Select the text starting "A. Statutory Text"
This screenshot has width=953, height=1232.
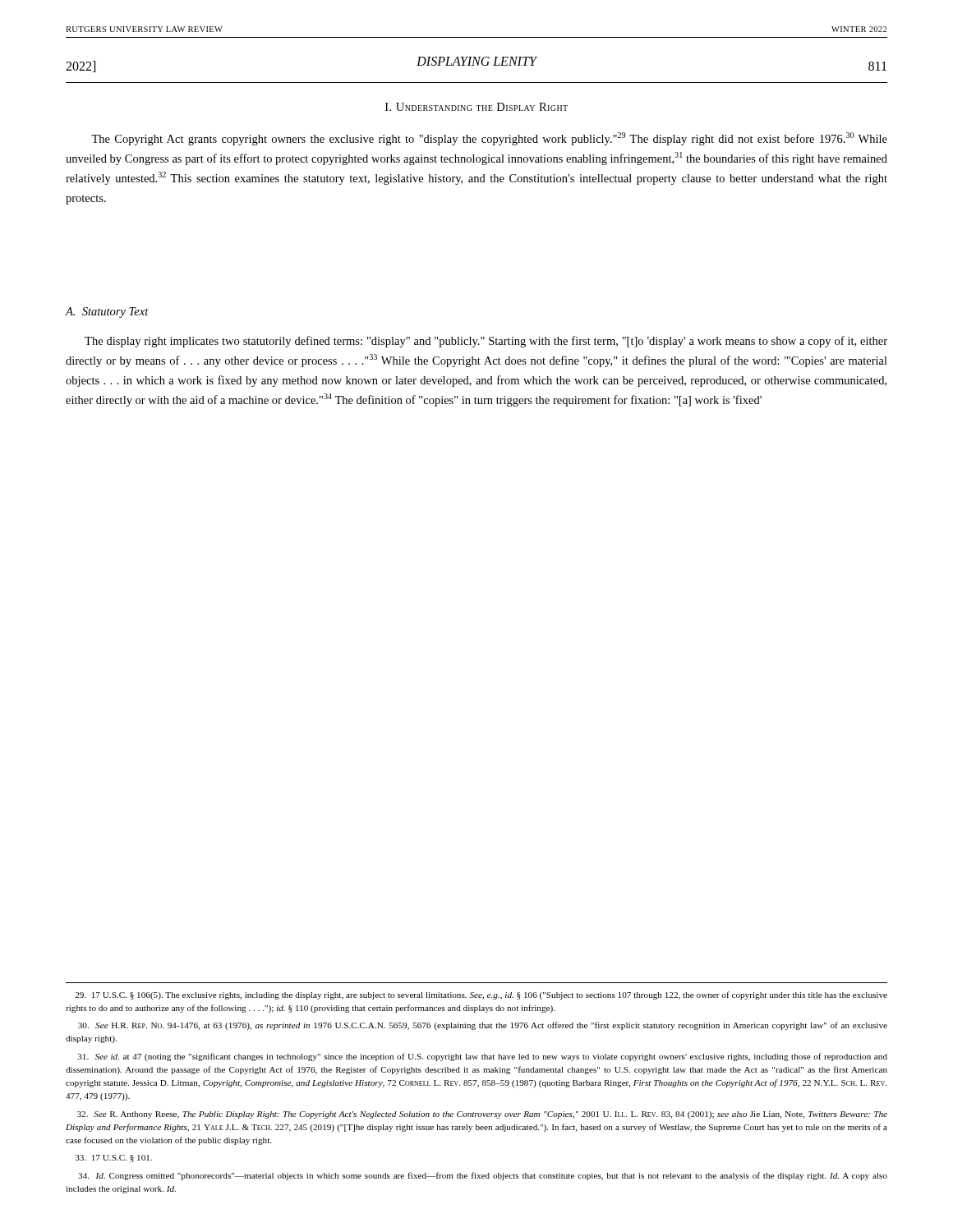[107, 313]
